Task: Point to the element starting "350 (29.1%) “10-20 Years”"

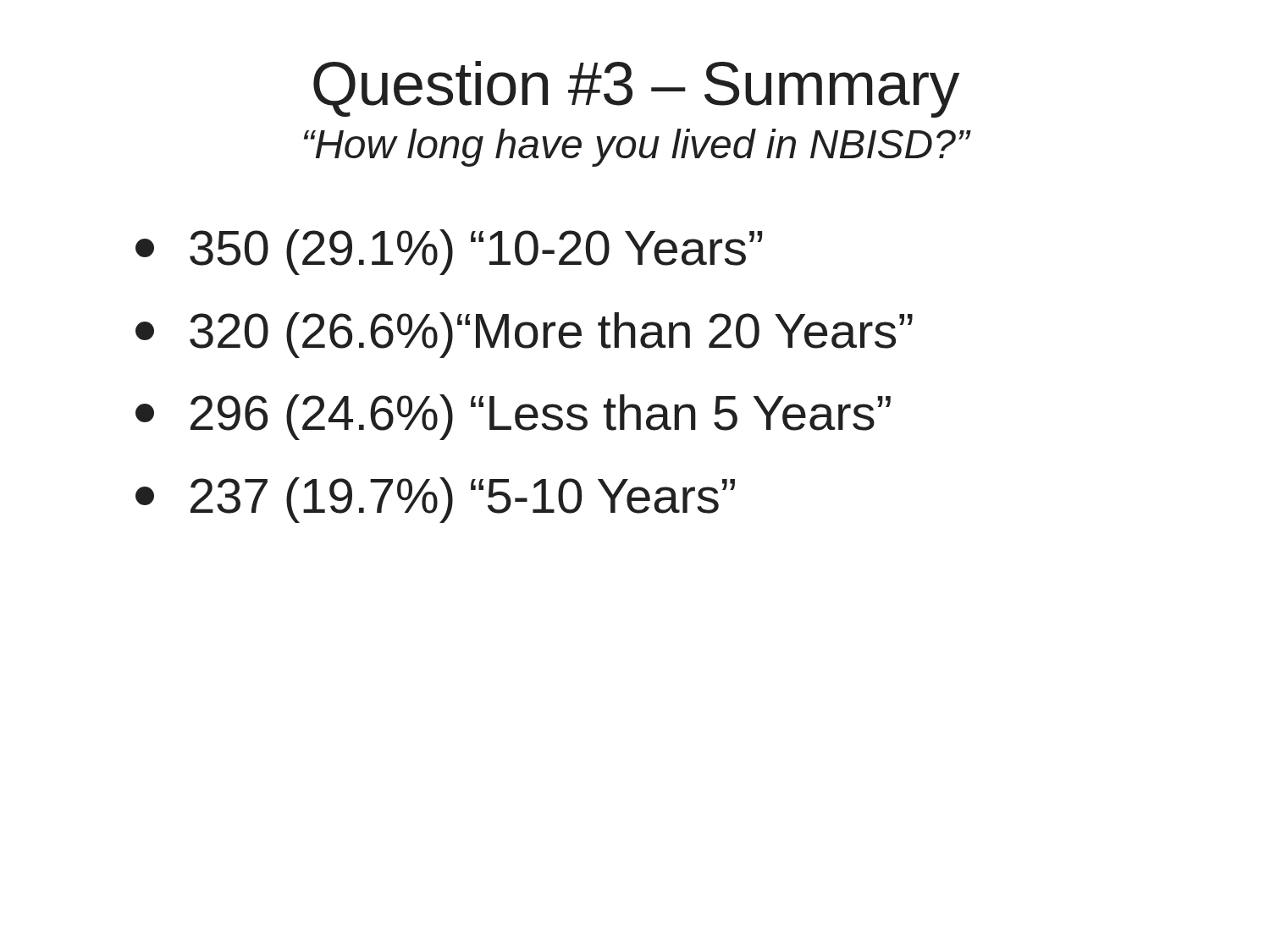Action: (450, 248)
